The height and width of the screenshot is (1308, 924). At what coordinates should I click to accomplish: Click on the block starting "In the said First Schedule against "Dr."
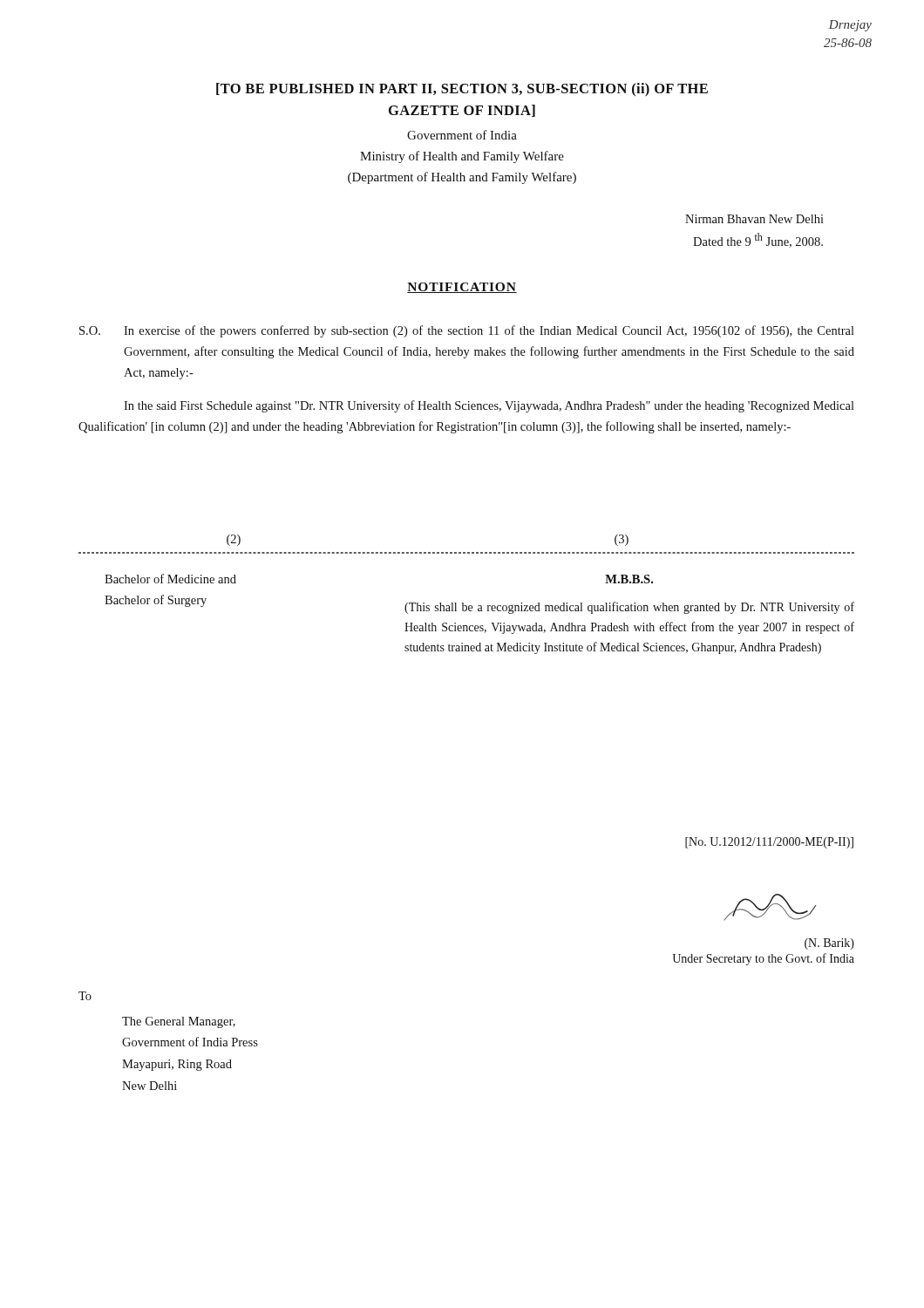[466, 417]
